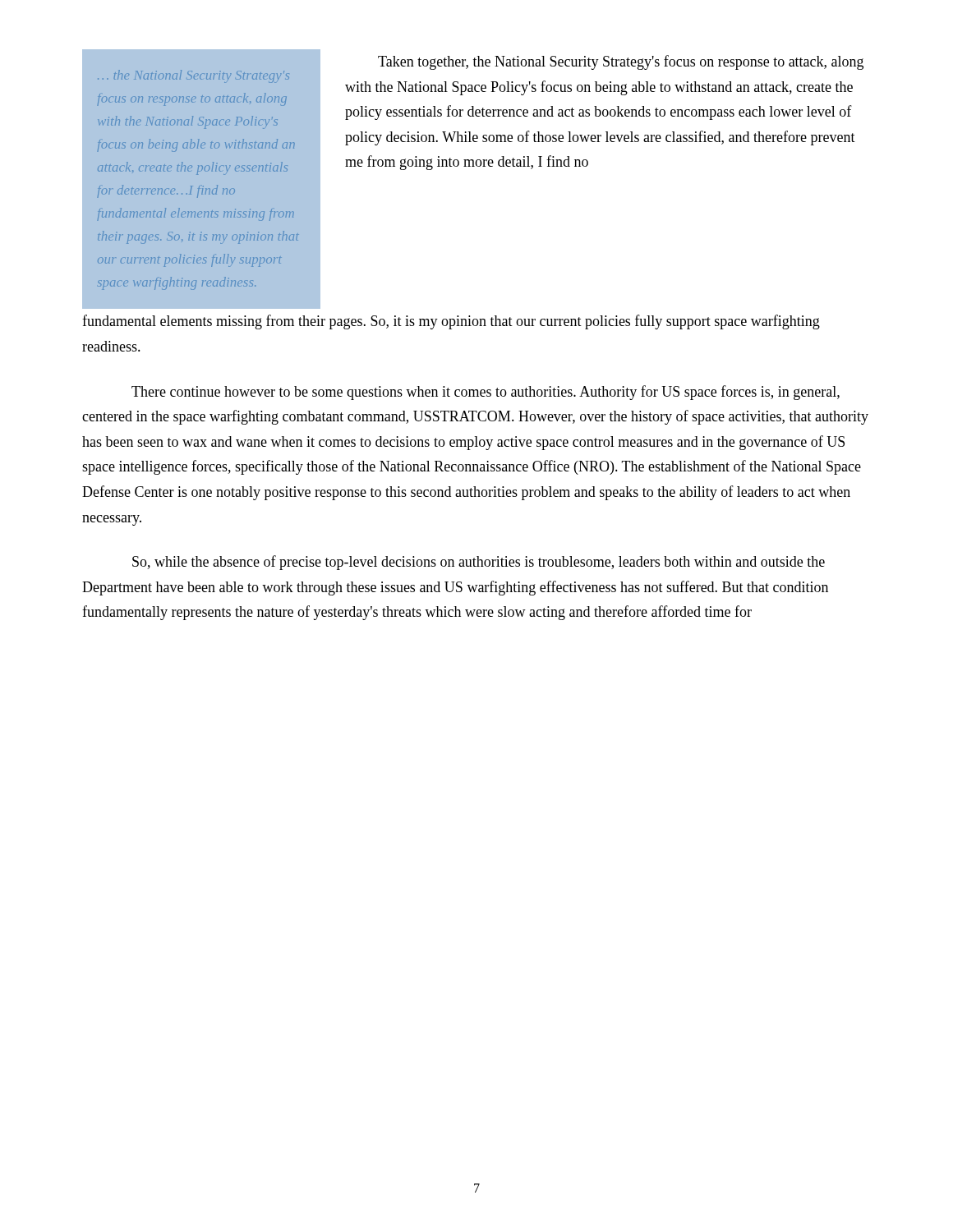Select the text starting "Taken together, the National Security"
The image size is (953, 1232).
point(608,112)
